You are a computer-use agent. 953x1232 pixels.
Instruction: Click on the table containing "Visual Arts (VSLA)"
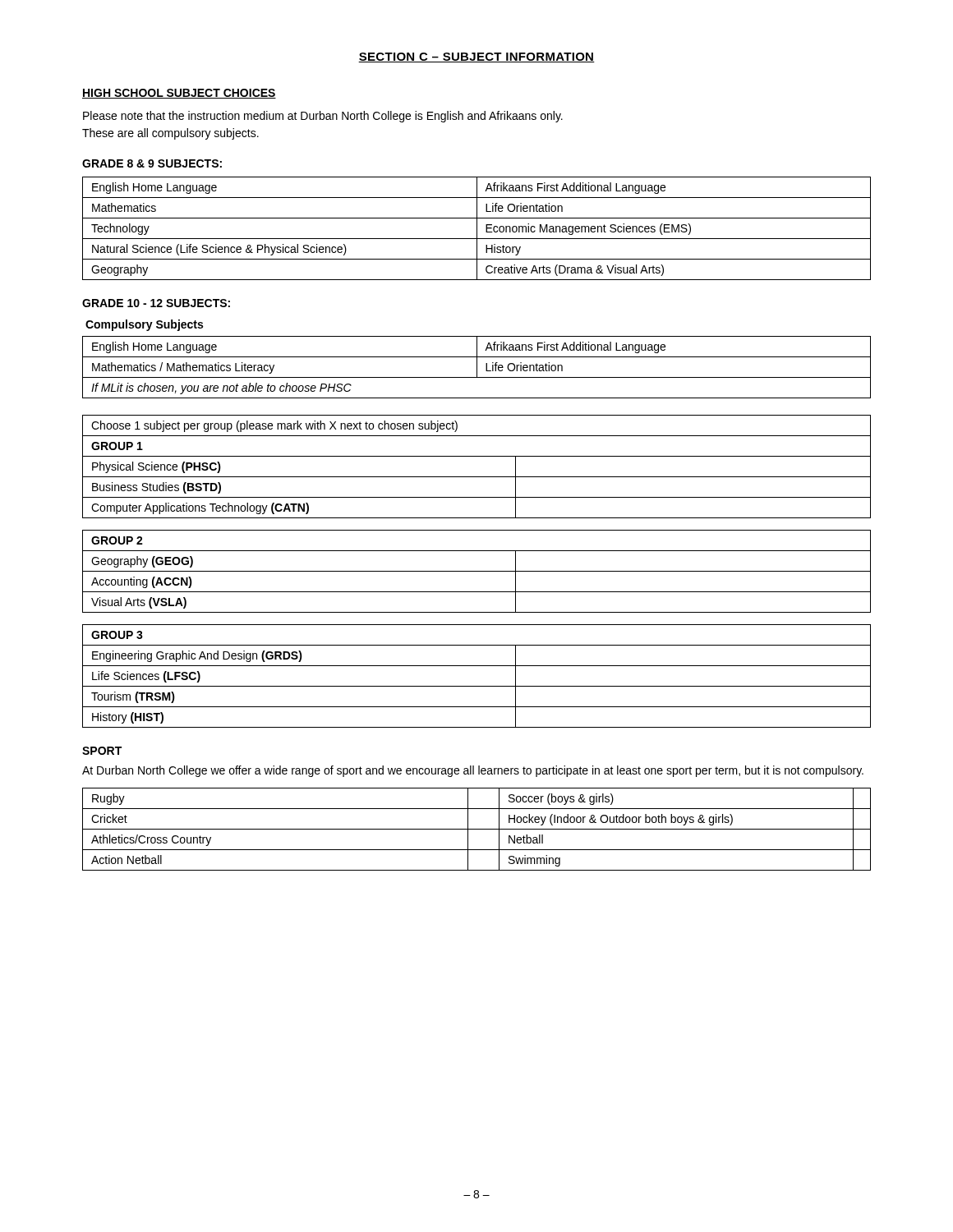click(x=476, y=571)
